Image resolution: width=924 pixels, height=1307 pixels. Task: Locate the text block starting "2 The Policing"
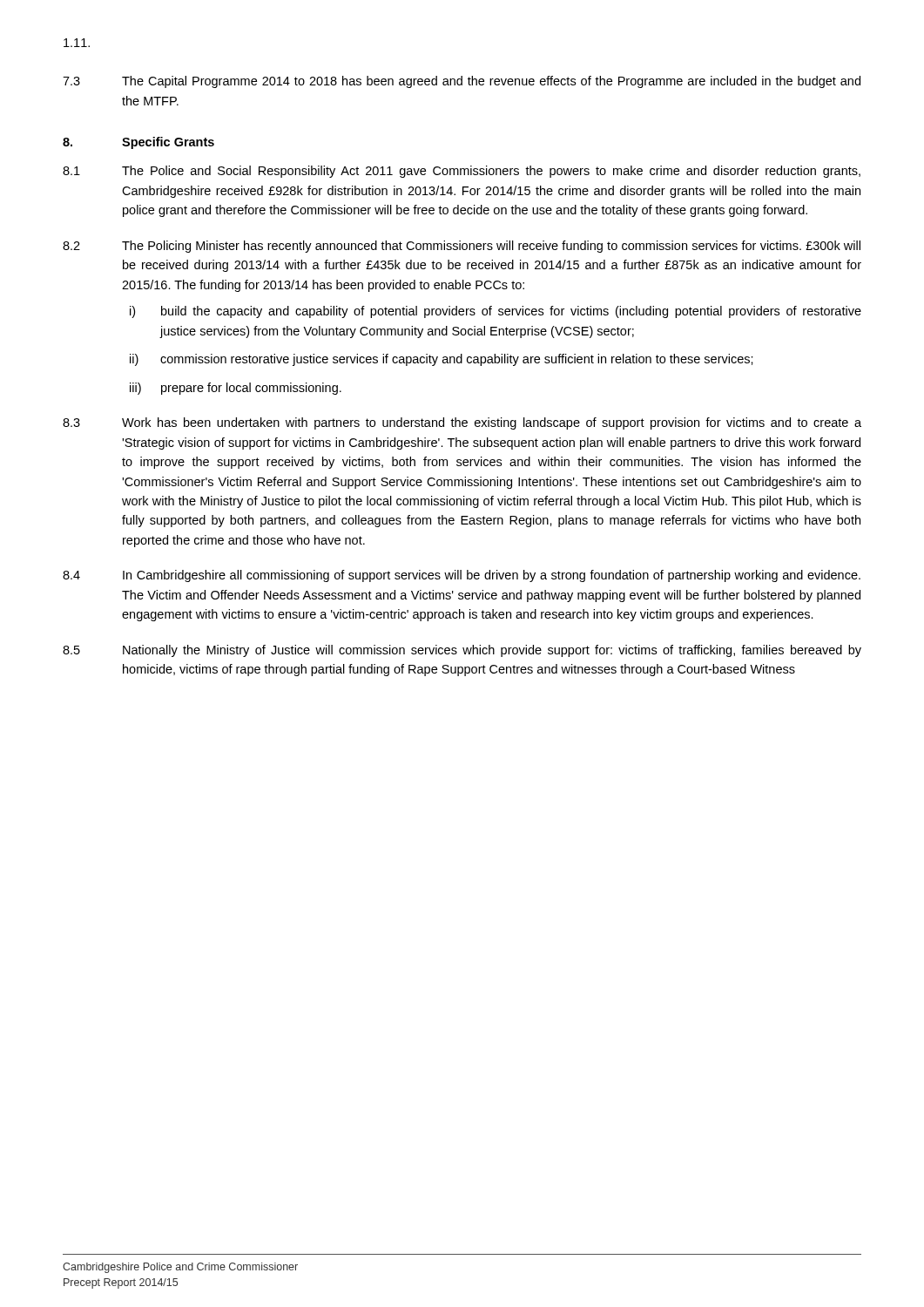462,265
